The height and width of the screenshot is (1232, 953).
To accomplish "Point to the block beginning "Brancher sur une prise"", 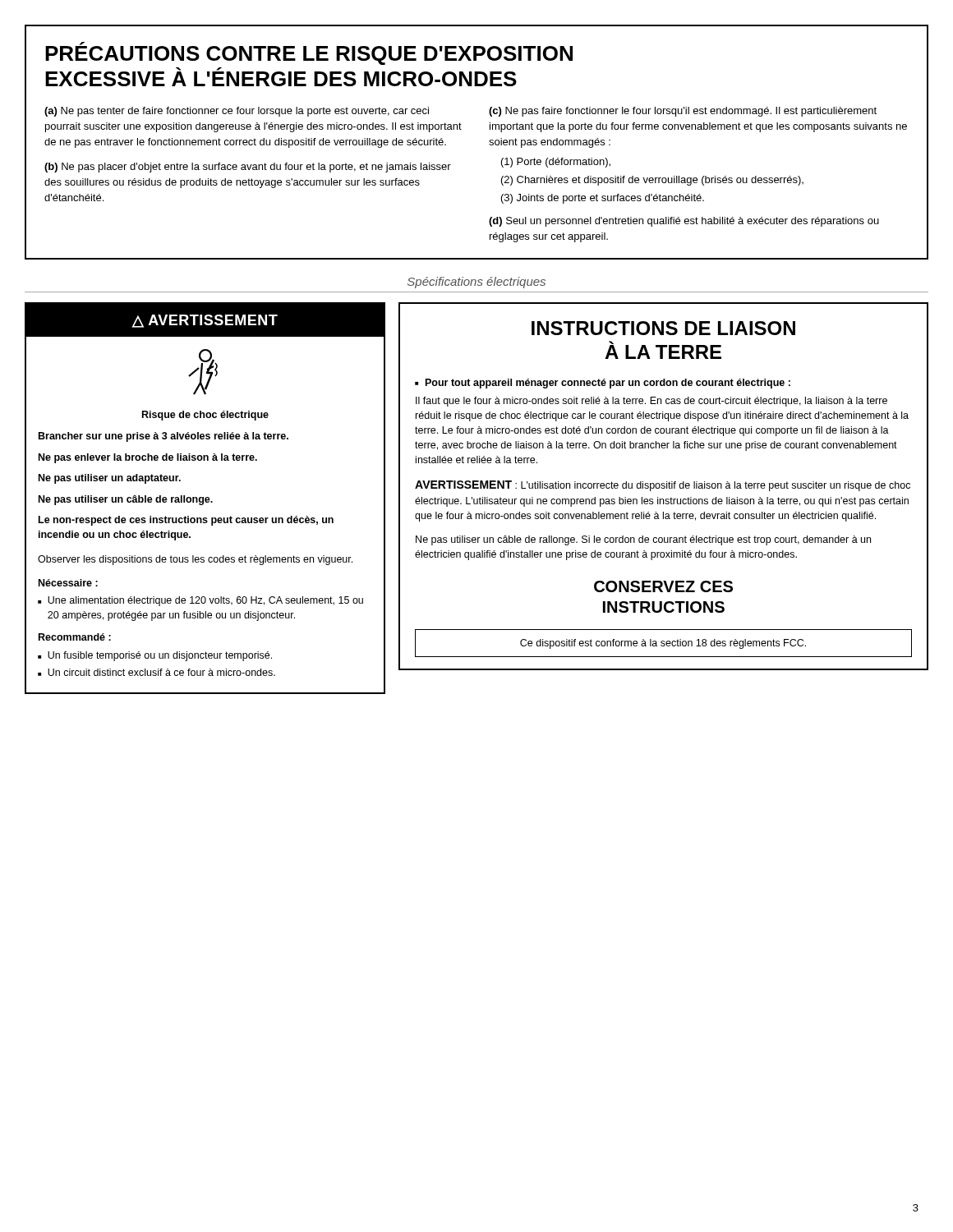I will (x=163, y=436).
